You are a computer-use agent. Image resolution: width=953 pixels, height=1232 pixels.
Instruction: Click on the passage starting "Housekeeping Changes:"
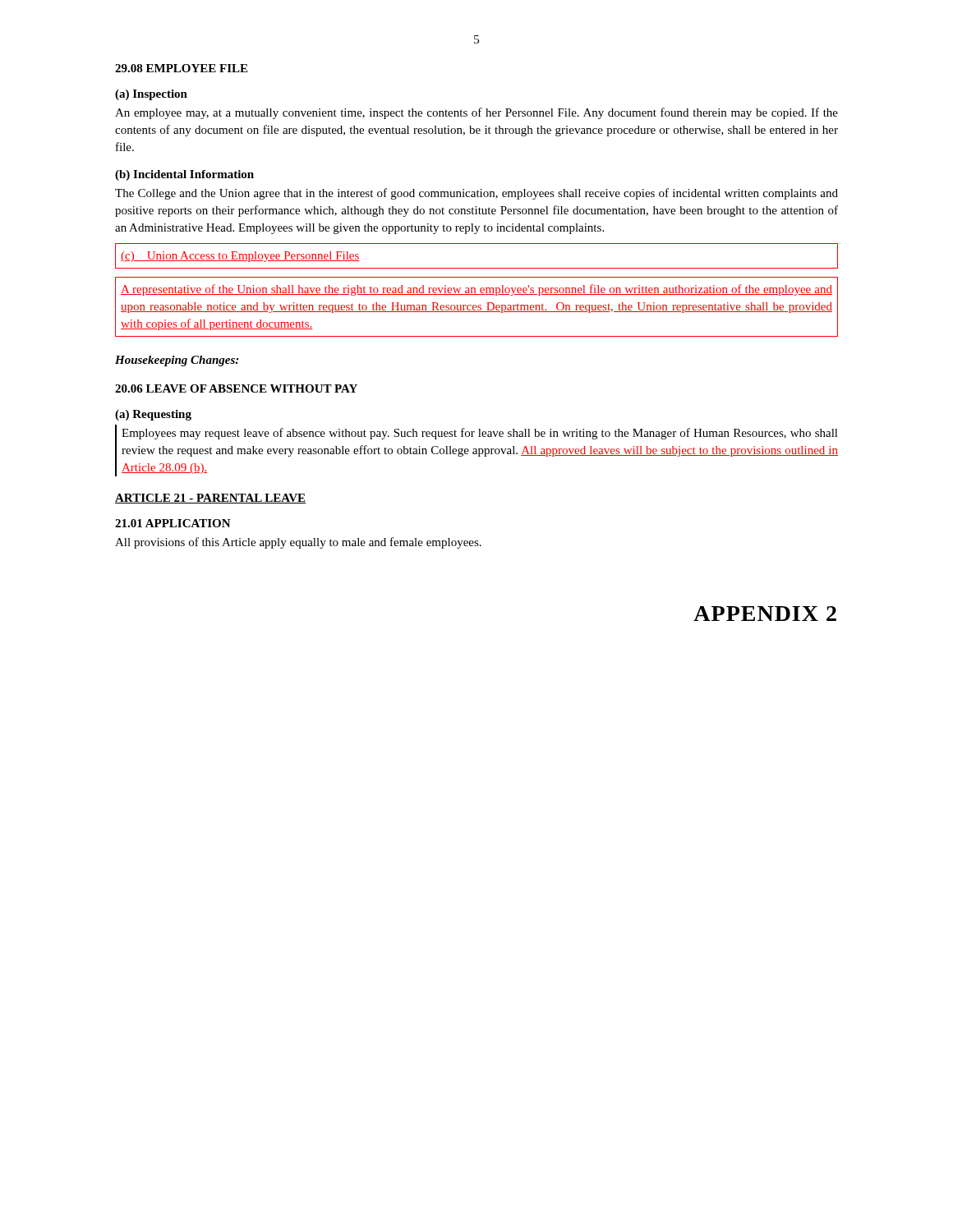pos(177,360)
